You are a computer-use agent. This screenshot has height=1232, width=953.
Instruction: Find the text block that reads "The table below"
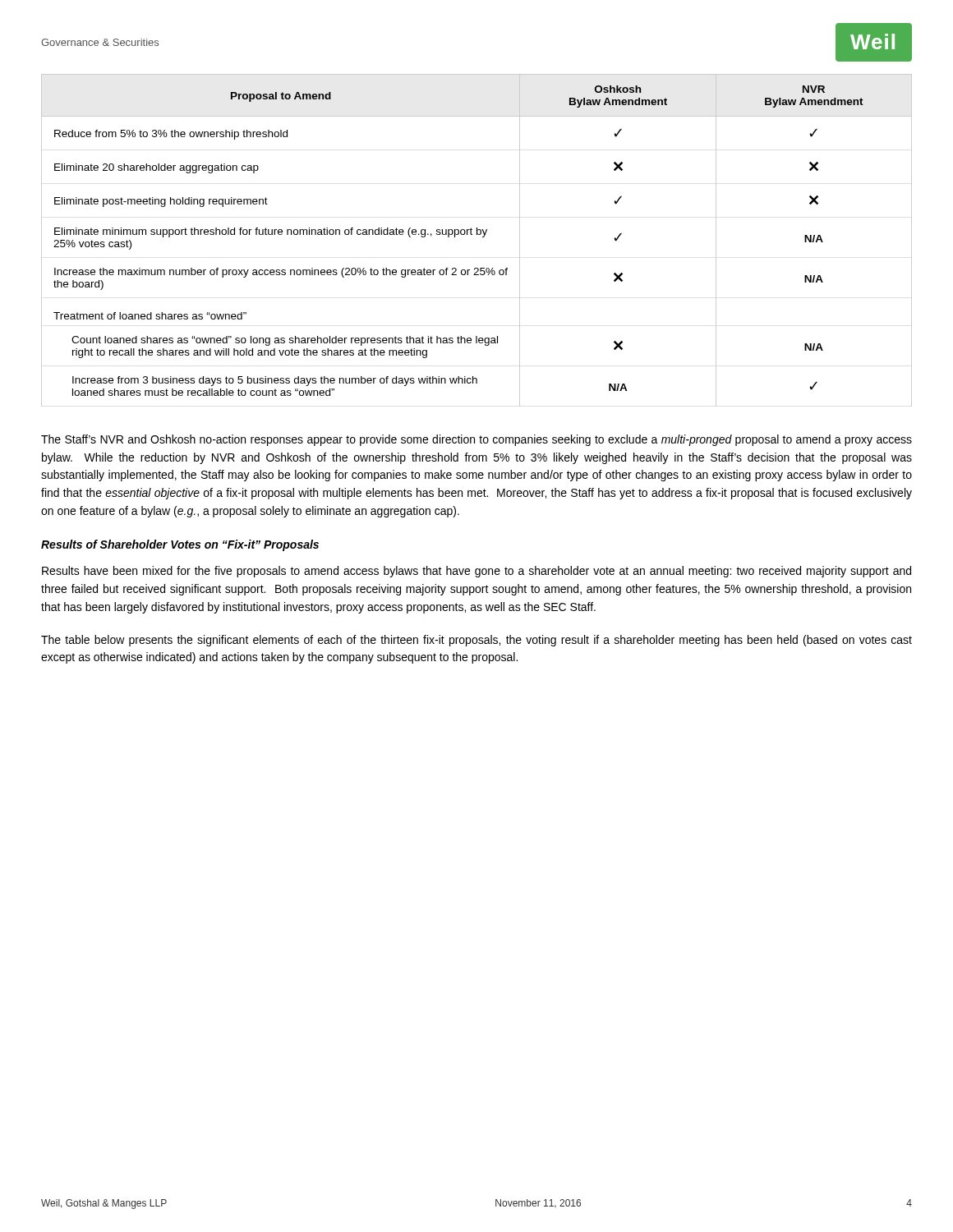[476, 648]
